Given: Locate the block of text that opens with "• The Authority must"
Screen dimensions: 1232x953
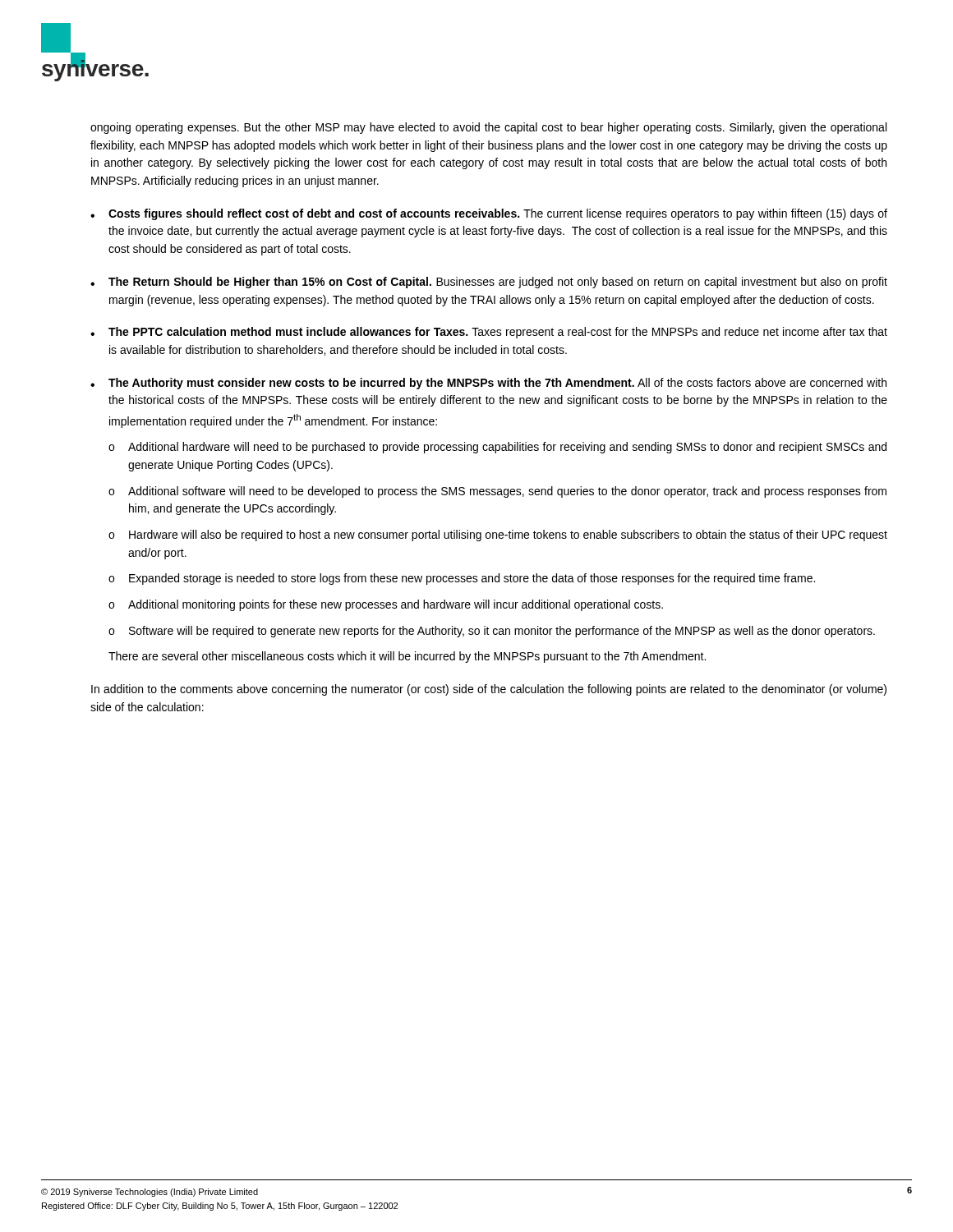Looking at the screenshot, I should pos(488,384).
